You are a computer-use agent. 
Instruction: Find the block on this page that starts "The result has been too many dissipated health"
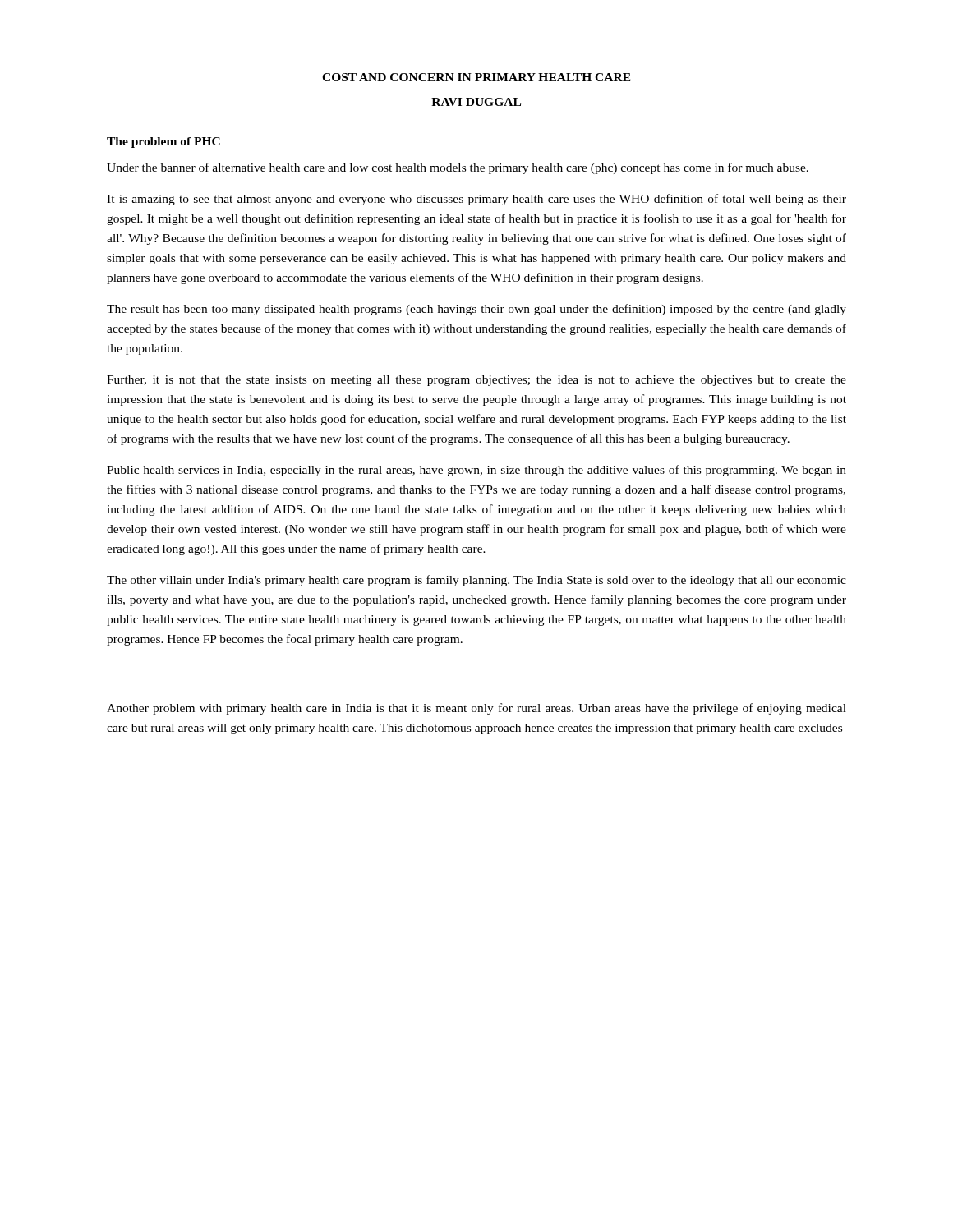point(476,329)
